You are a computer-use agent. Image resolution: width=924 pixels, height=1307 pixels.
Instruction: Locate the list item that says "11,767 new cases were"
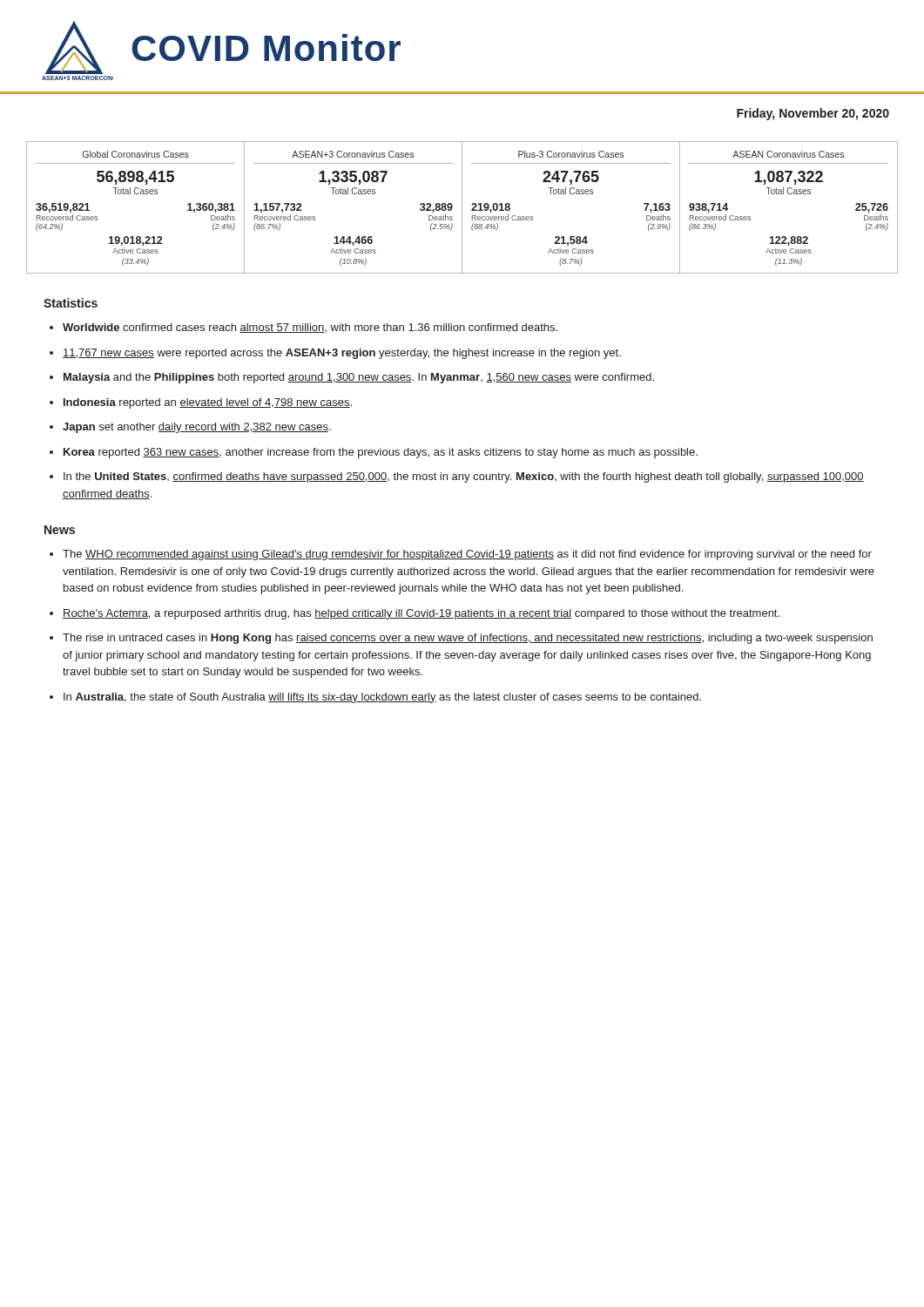point(342,352)
